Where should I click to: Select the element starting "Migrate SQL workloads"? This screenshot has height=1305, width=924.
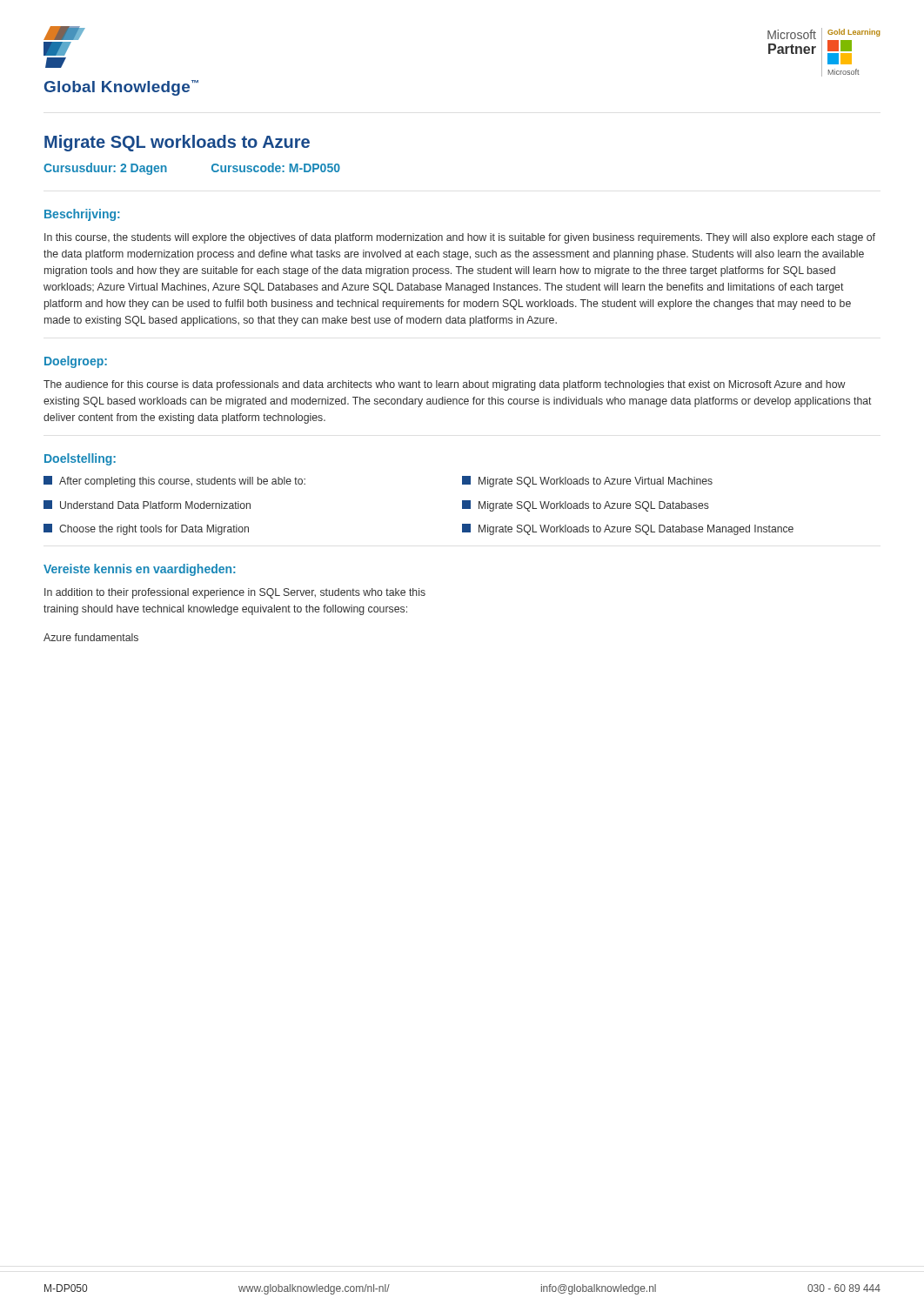(177, 142)
